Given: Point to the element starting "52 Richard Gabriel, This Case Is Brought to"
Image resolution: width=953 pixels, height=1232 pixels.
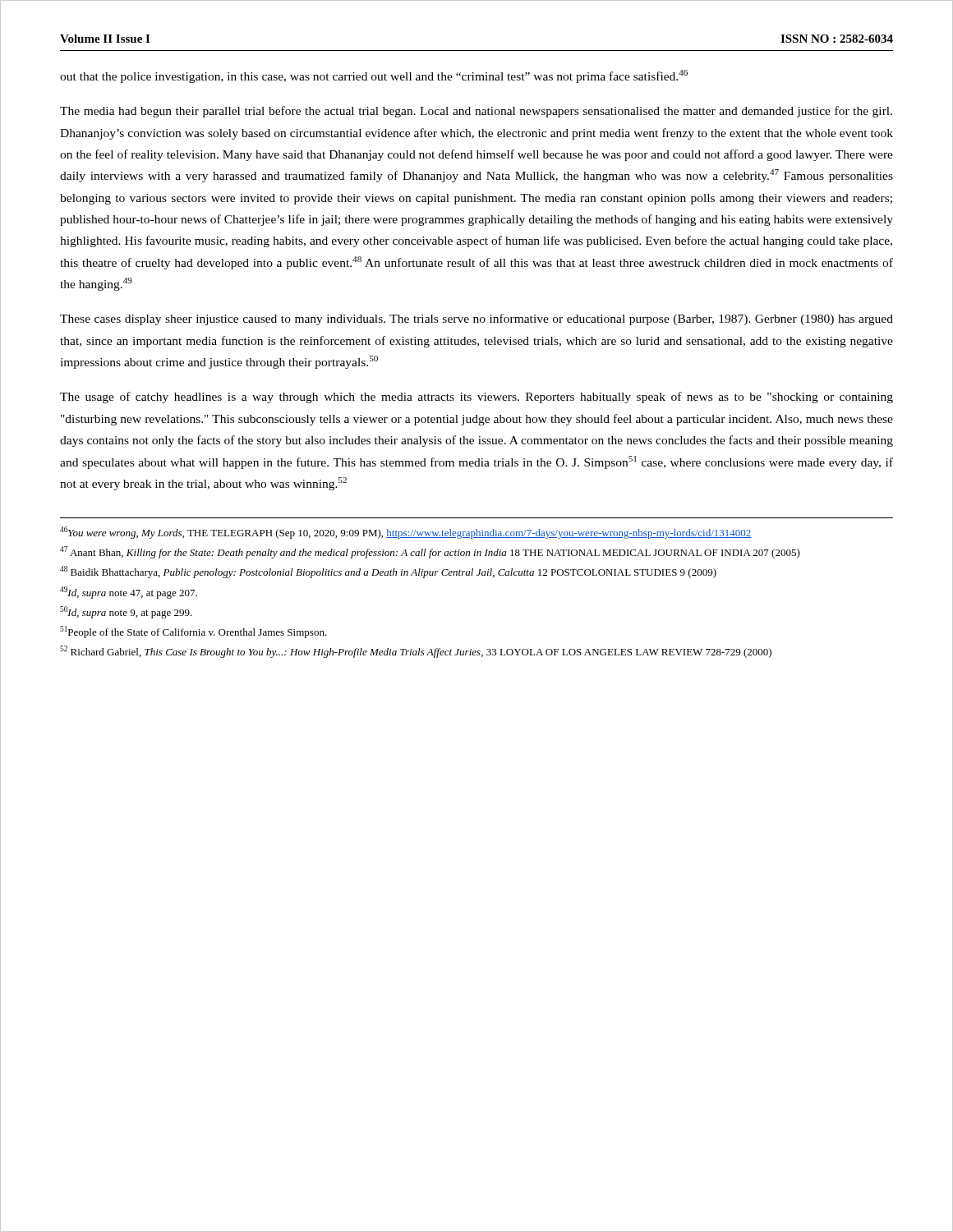Looking at the screenshot, I should click(x=416, y=651).
